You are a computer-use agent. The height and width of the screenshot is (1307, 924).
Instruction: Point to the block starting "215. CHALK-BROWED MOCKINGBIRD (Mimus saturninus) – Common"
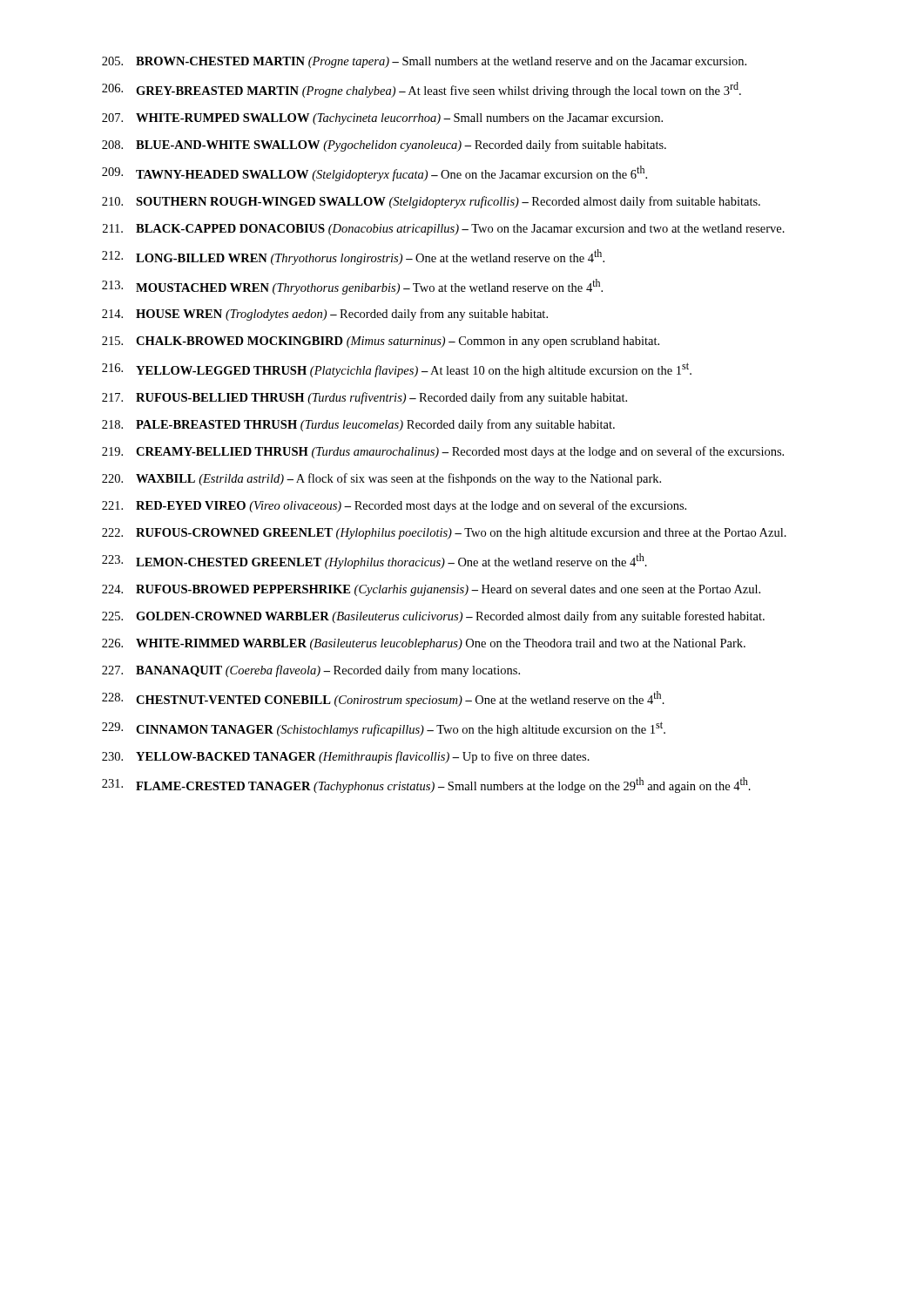click(462, 342)
